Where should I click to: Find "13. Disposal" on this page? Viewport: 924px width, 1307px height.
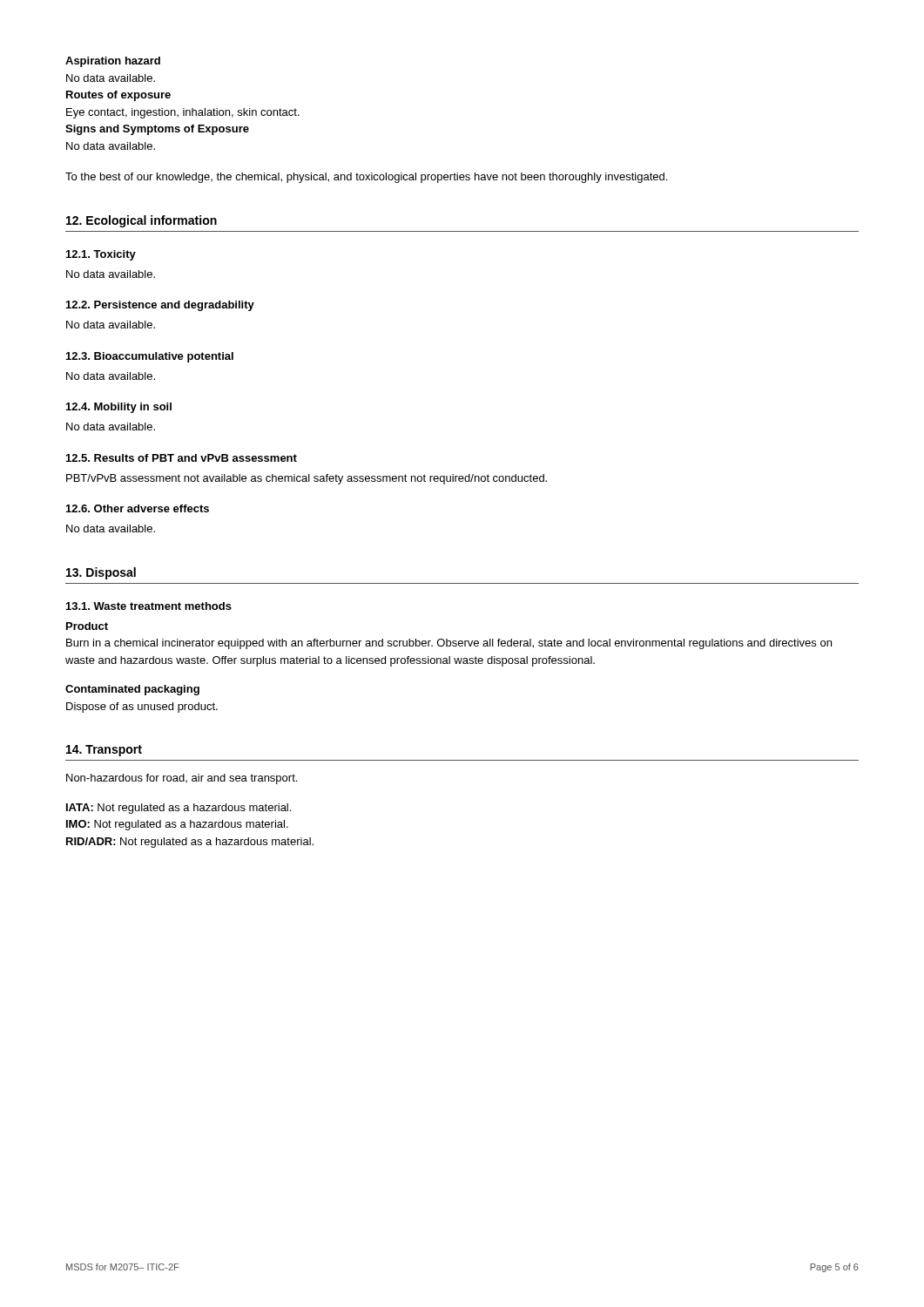101,572
